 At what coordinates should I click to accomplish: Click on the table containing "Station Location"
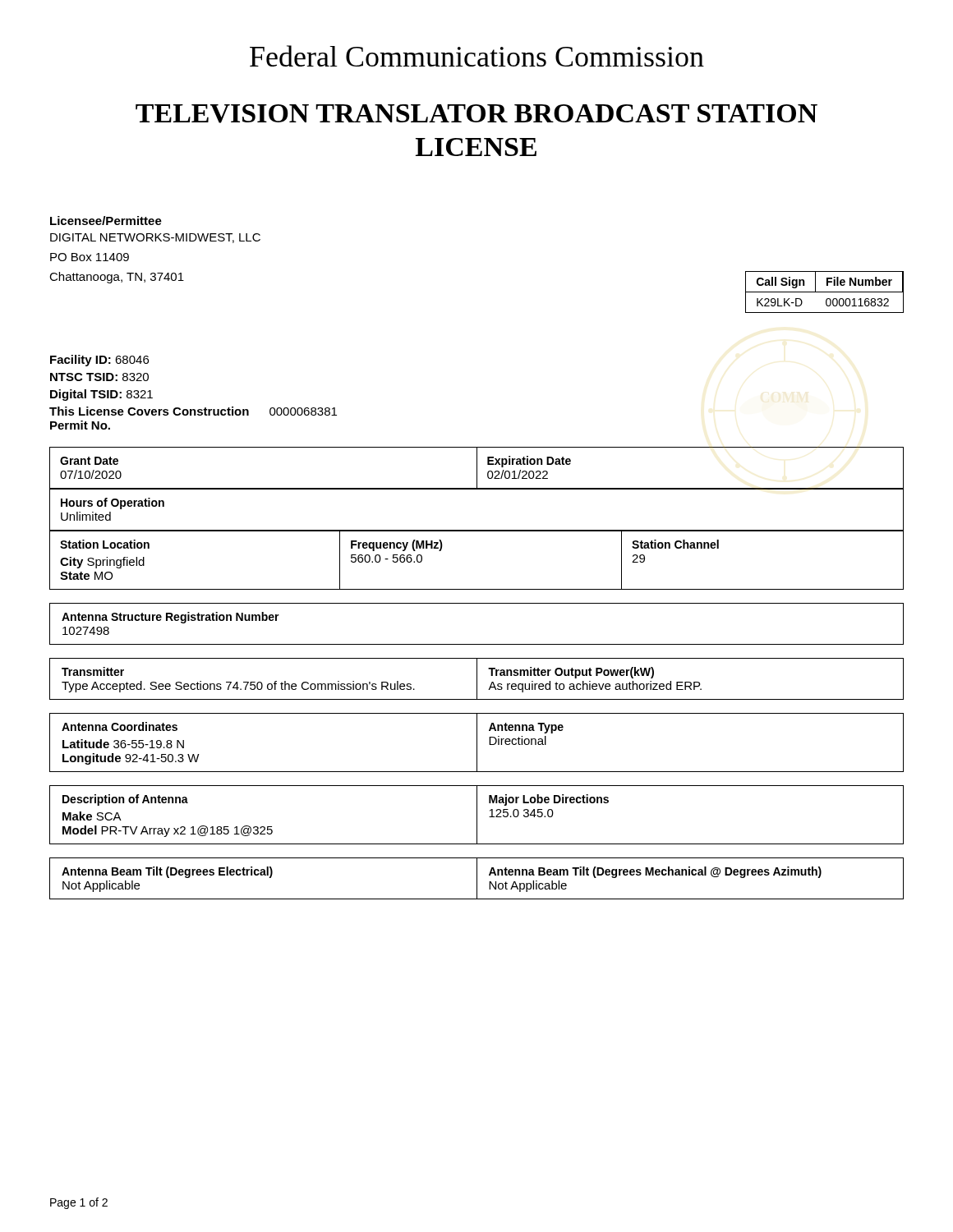click(476, 560)
